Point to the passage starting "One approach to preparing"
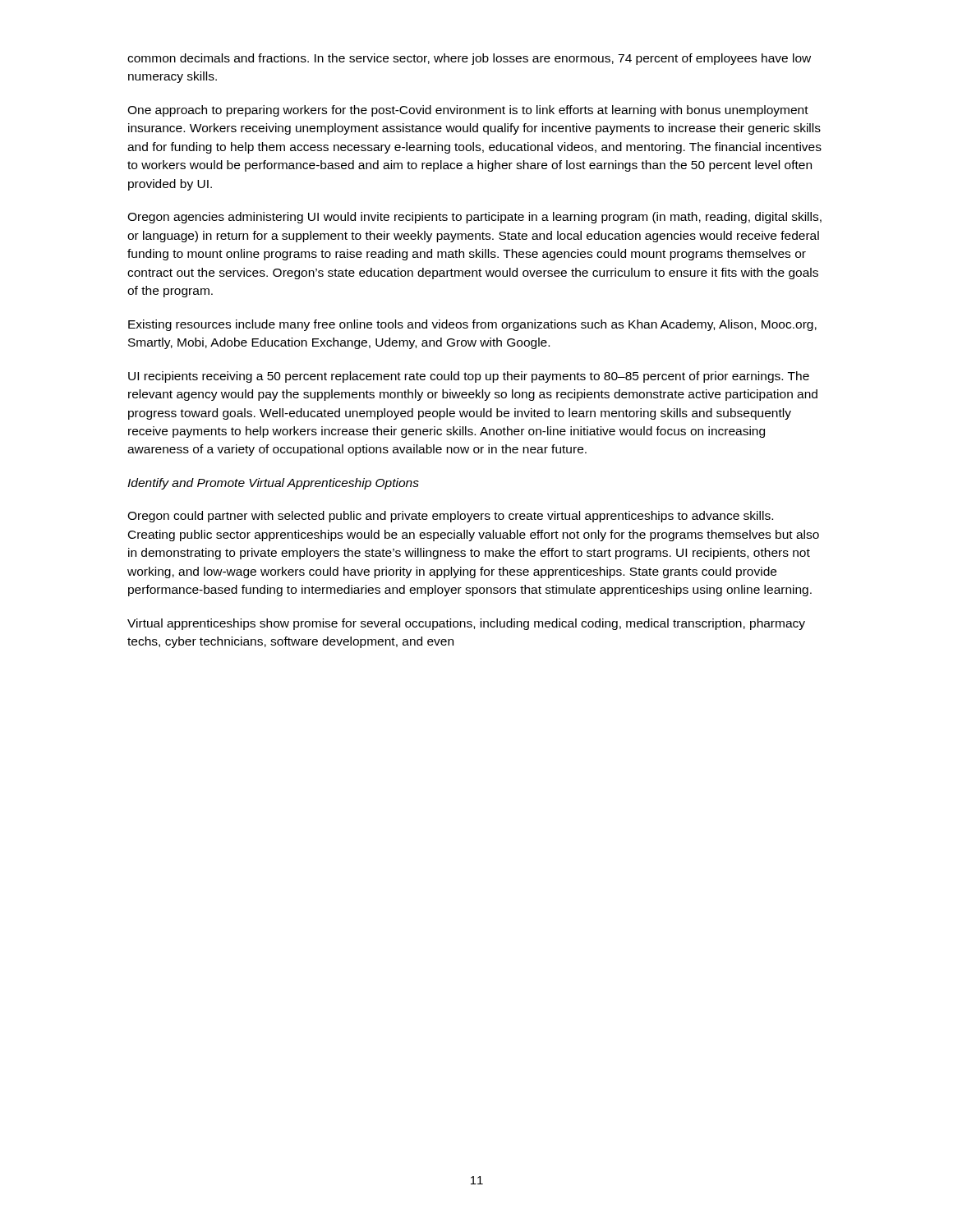The height and width of the screenshot is (1232, 953). (474, 146)
